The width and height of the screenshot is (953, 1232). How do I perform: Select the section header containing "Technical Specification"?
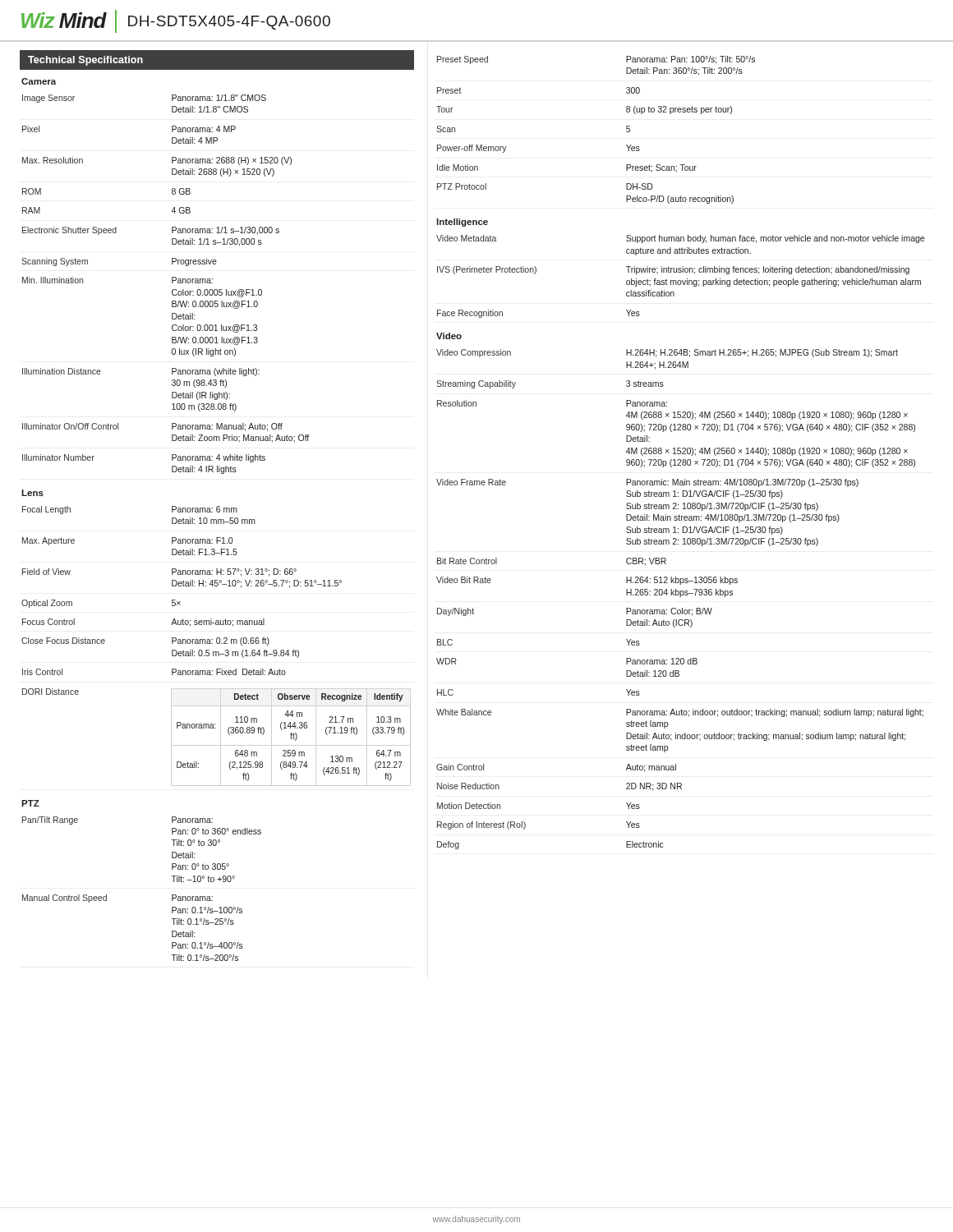click(x=86, y=60)
